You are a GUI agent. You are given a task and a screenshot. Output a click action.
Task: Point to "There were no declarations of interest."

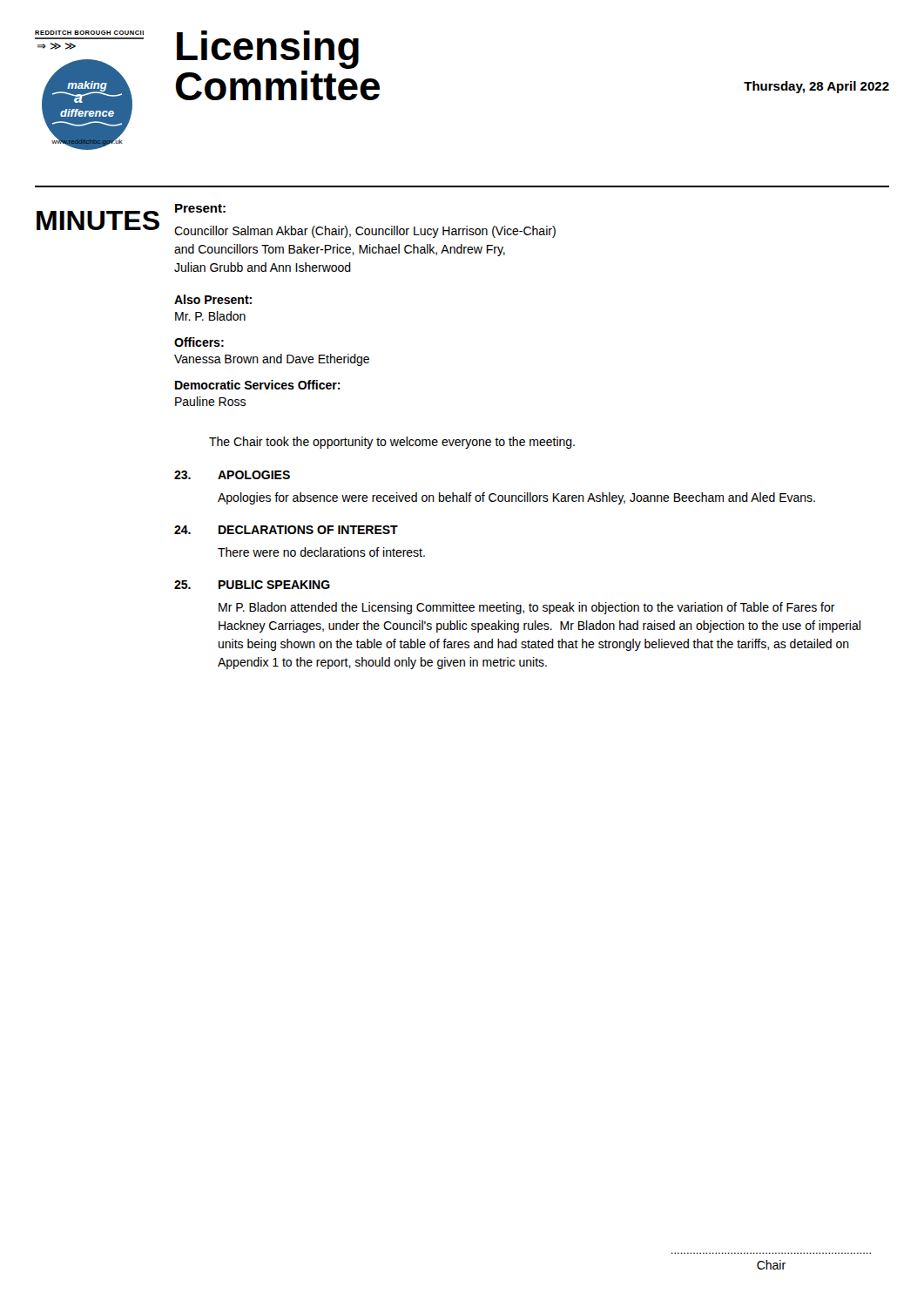click(x=322, y=552)
